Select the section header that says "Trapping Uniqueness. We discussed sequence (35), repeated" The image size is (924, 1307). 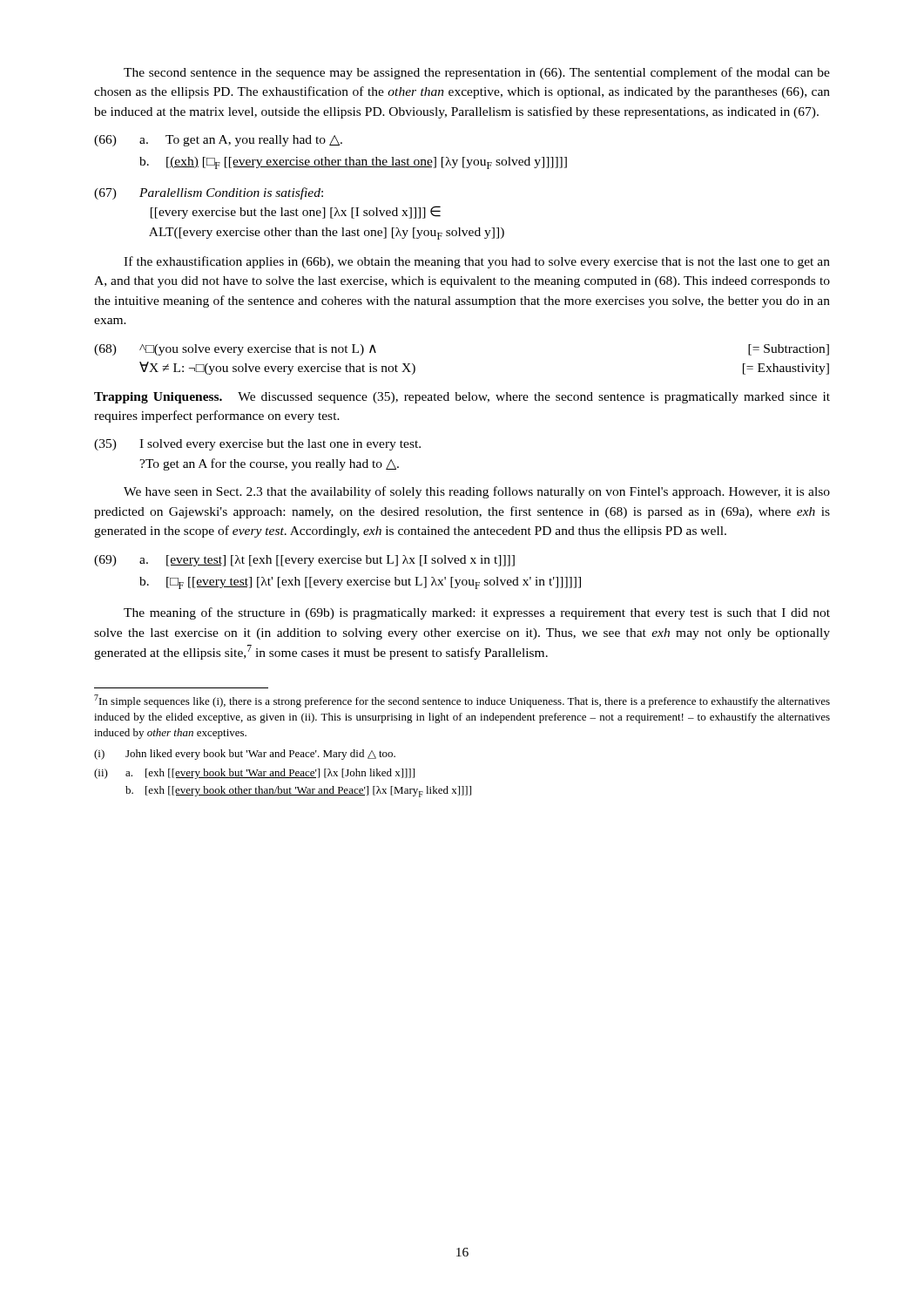coord(462,406)
